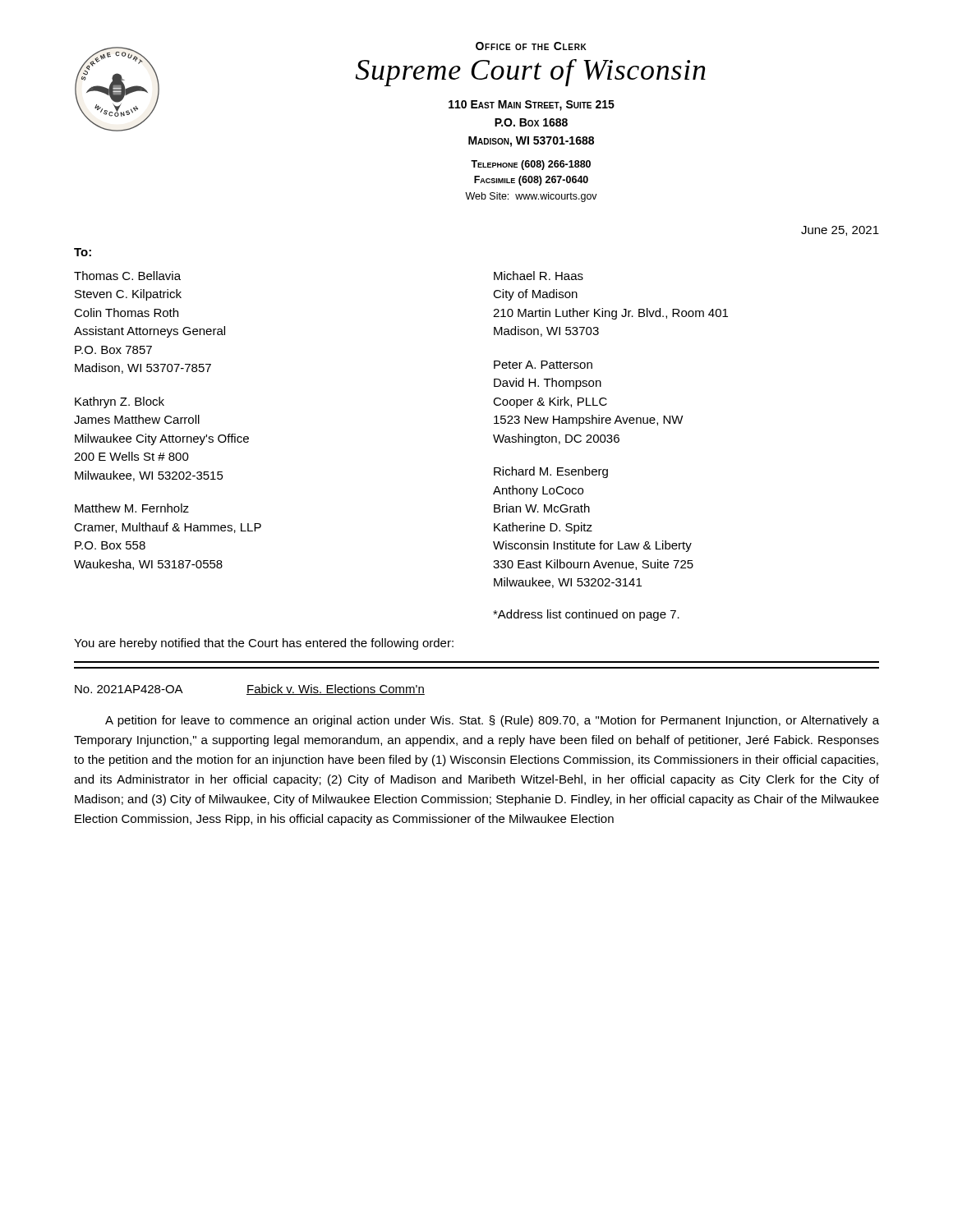Locate the text starting "Kathryn Z. Block James"
Screen dimensions: 1232x953
(x=162, y=438)
